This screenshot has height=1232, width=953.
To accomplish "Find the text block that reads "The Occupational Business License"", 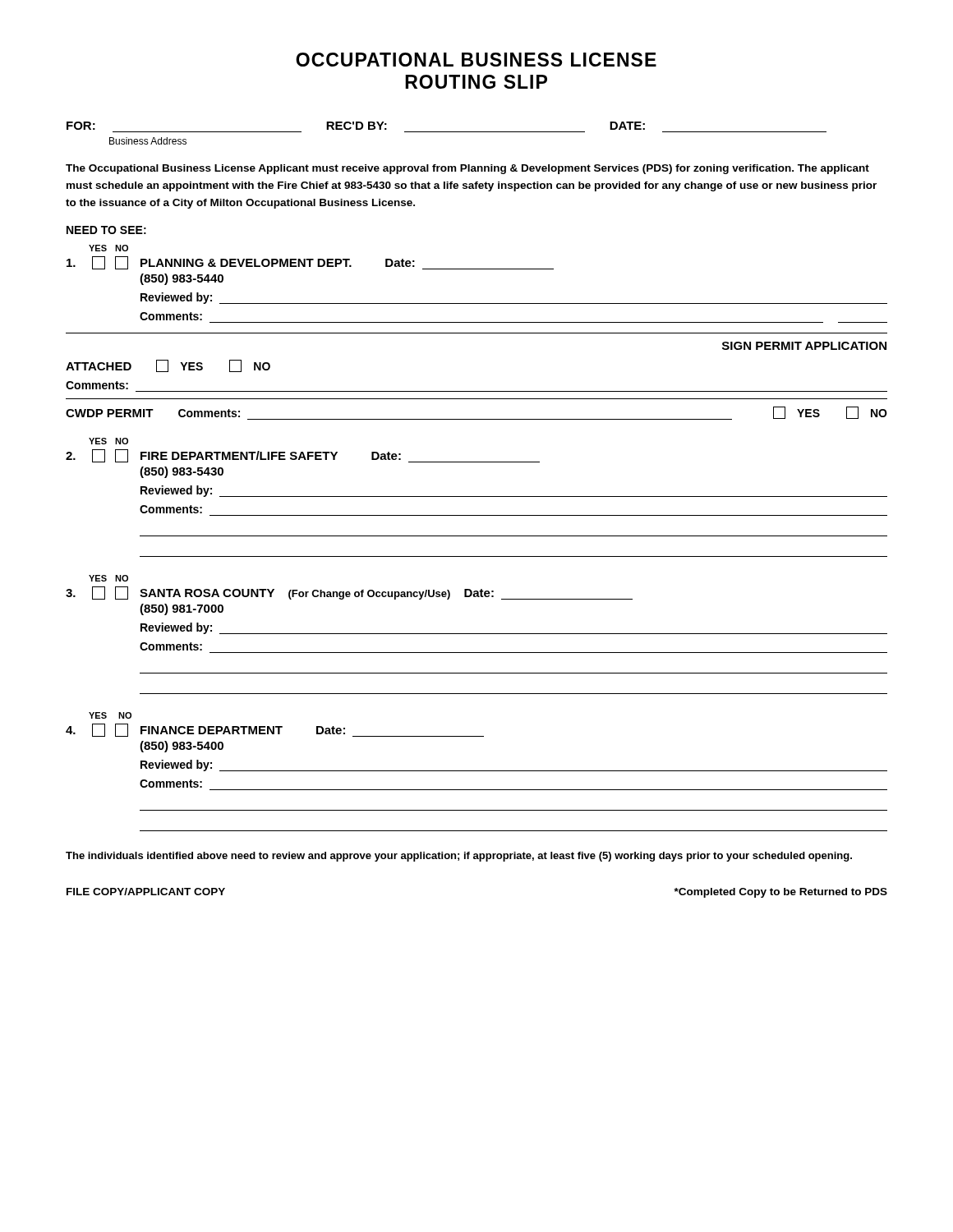I will 476,186.
